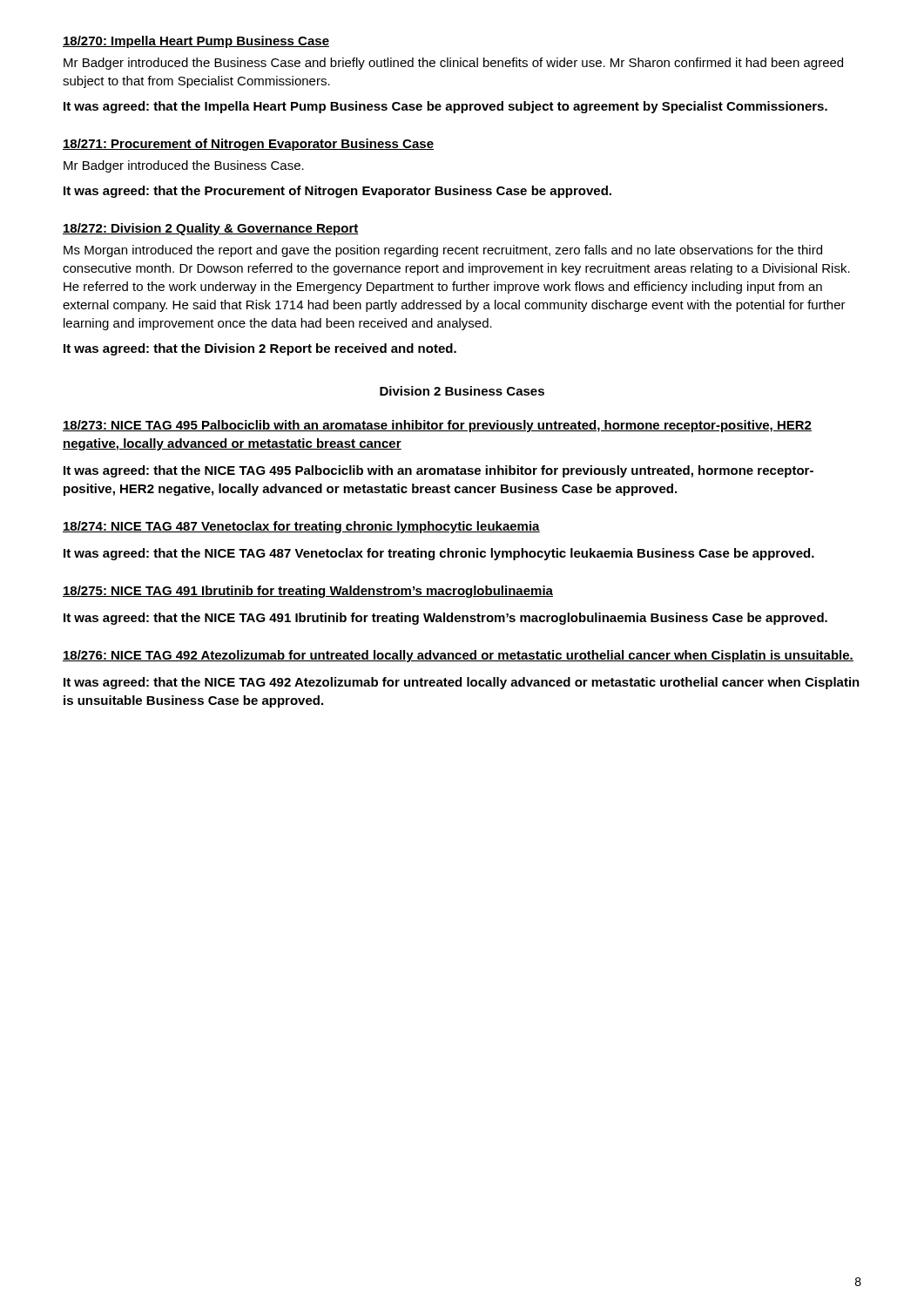Locate the region starting "18/275: NICE TAG"
Image resolution: width=924 pixels, height=1307 pixels.
click(308, 590)
